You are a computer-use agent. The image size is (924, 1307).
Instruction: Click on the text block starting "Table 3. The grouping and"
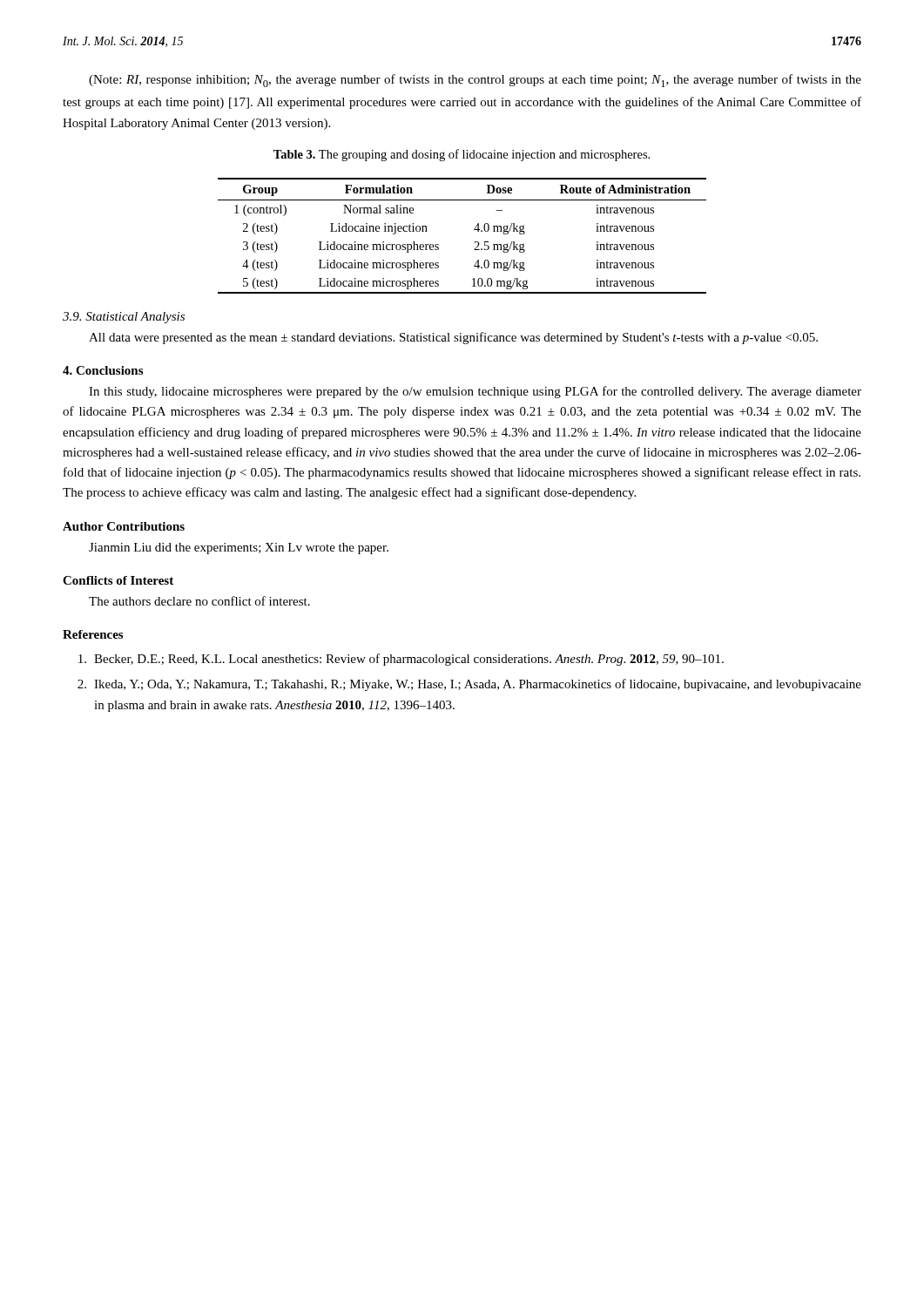[x=462, y=154]
